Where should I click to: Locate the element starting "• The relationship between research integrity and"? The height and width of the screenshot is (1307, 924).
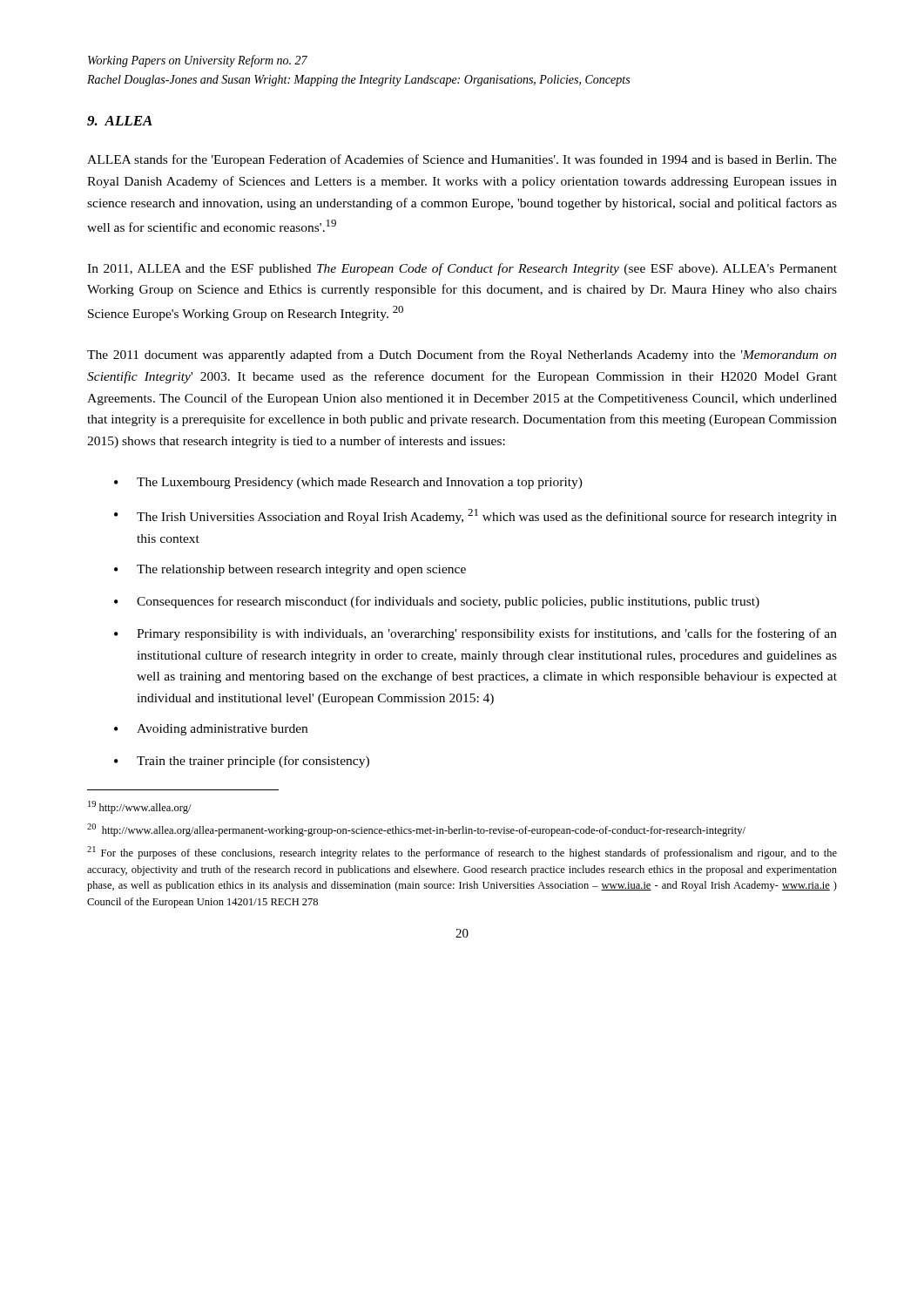[x=475, y=570]
